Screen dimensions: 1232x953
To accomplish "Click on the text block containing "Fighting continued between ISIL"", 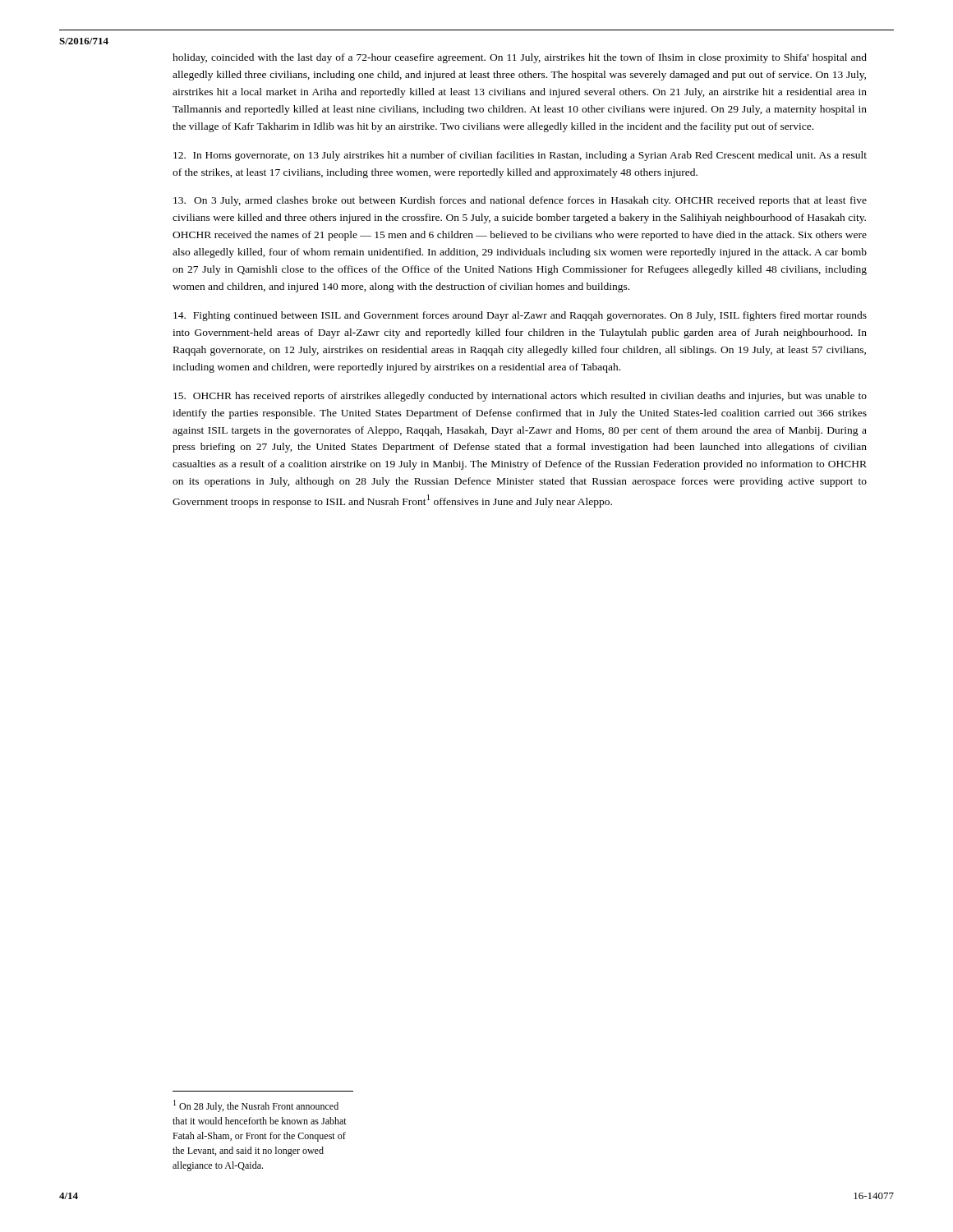I will click(x=520, y=341).
